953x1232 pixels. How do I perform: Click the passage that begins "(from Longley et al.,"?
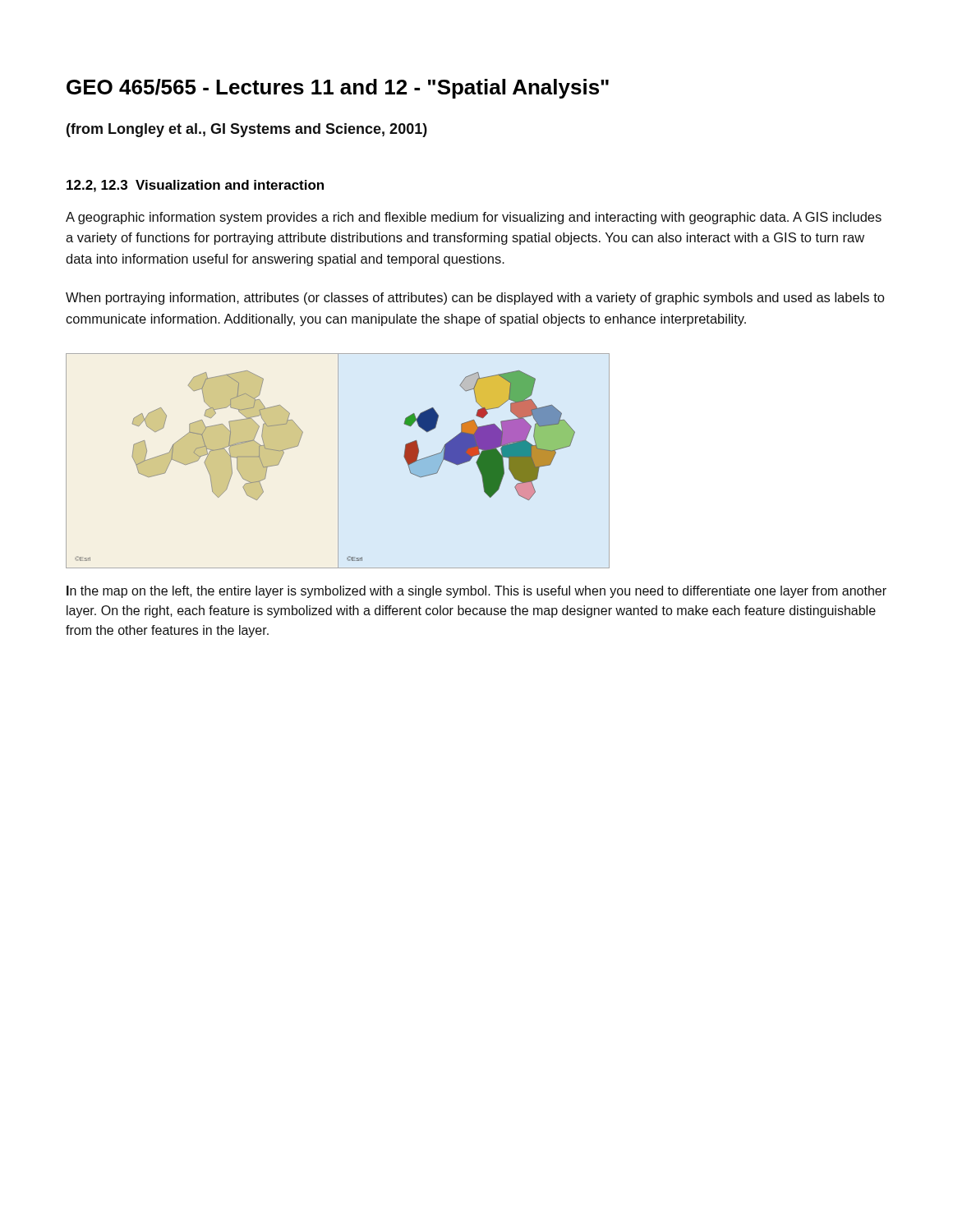coord(247,129)
